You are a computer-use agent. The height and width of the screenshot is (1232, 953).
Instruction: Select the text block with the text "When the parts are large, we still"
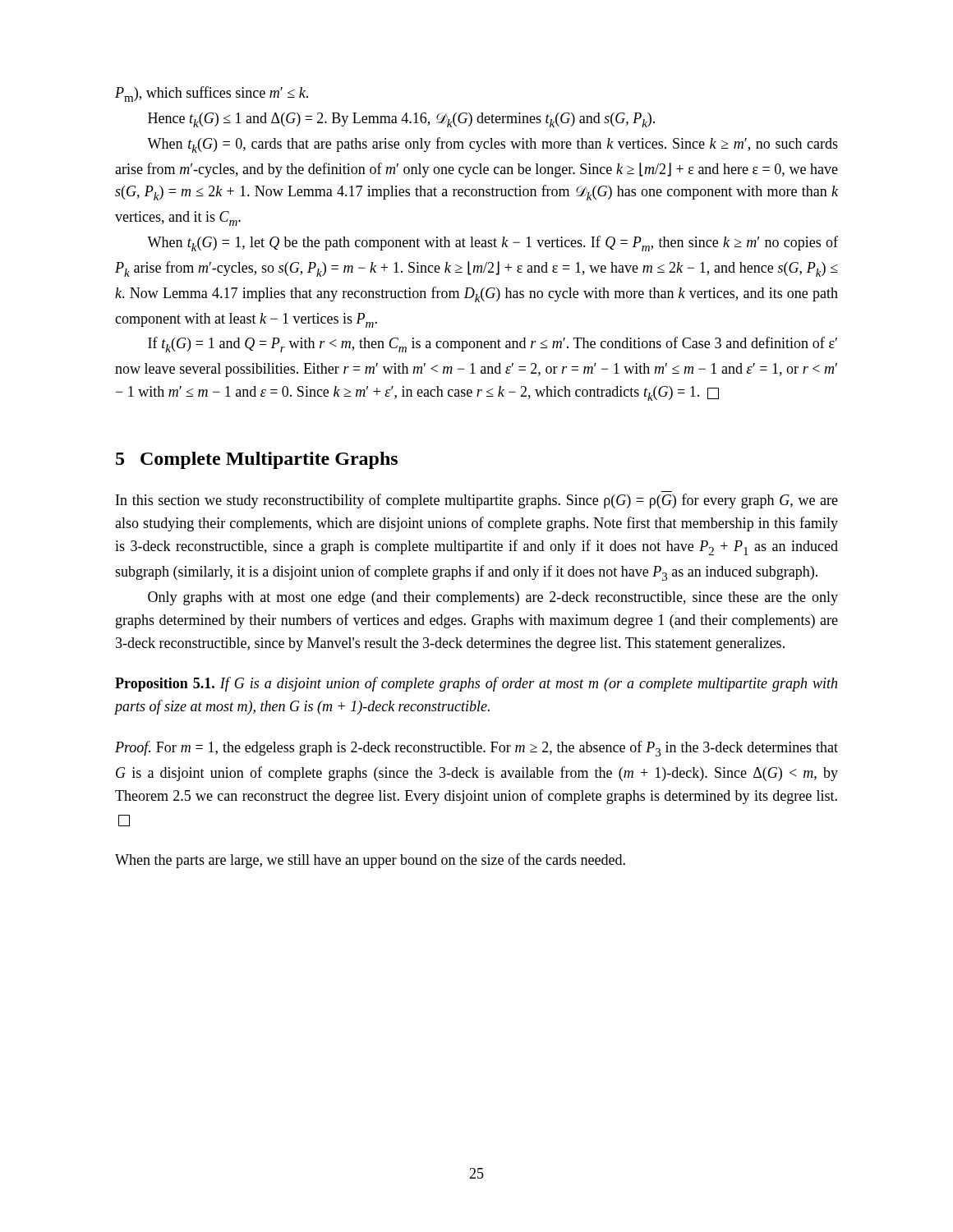click(476, 860)
